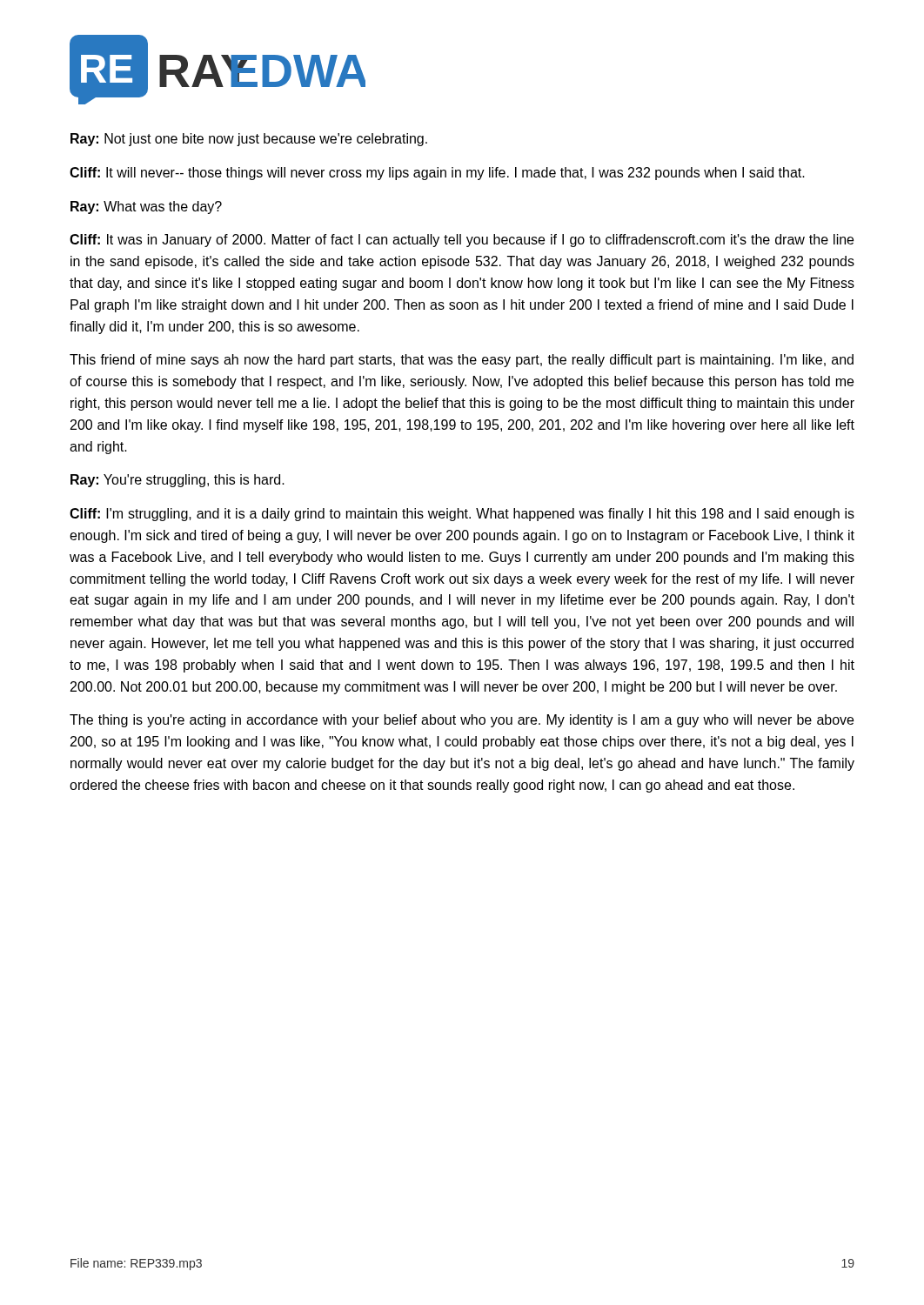Locate the passage starting "Cliff: It was in January of"
Viewport: 924px width, 1305px height.
[x=462, y=283]
